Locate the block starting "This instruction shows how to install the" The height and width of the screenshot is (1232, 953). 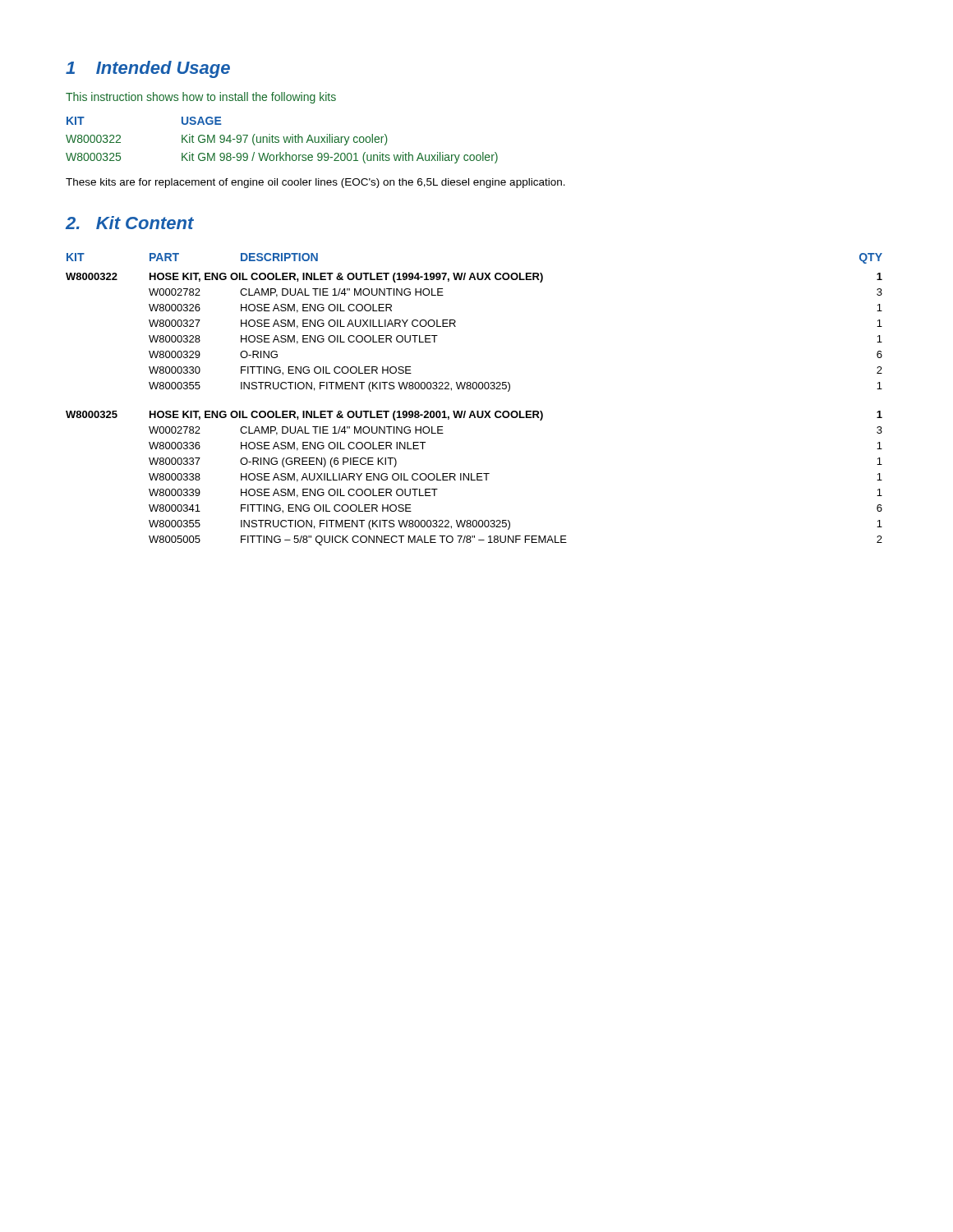tap(201, 97)
